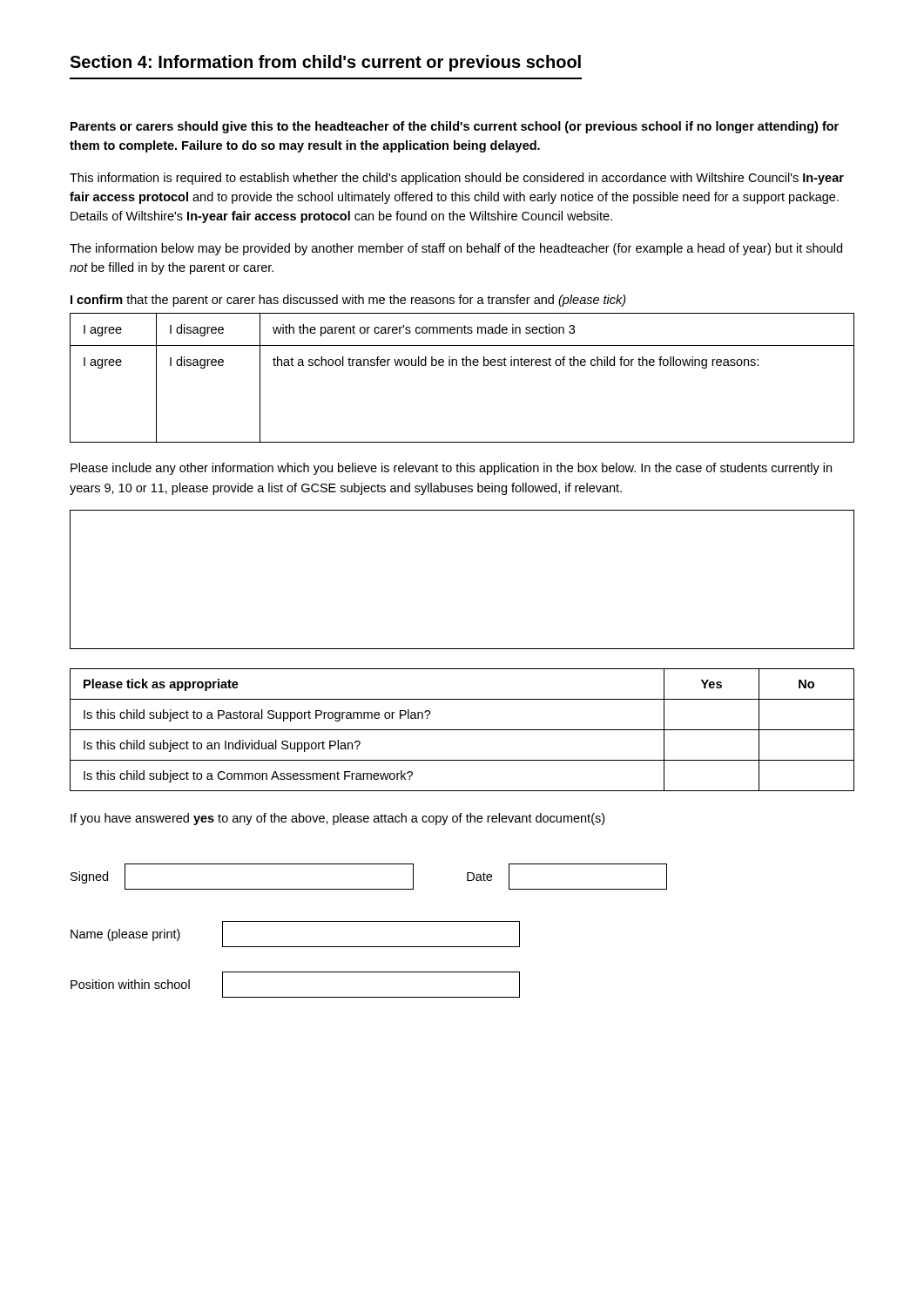Point to the element starting "Please include any"
Image resolution: width=924 pixels, height=1307 pixels.
[451, 478]
